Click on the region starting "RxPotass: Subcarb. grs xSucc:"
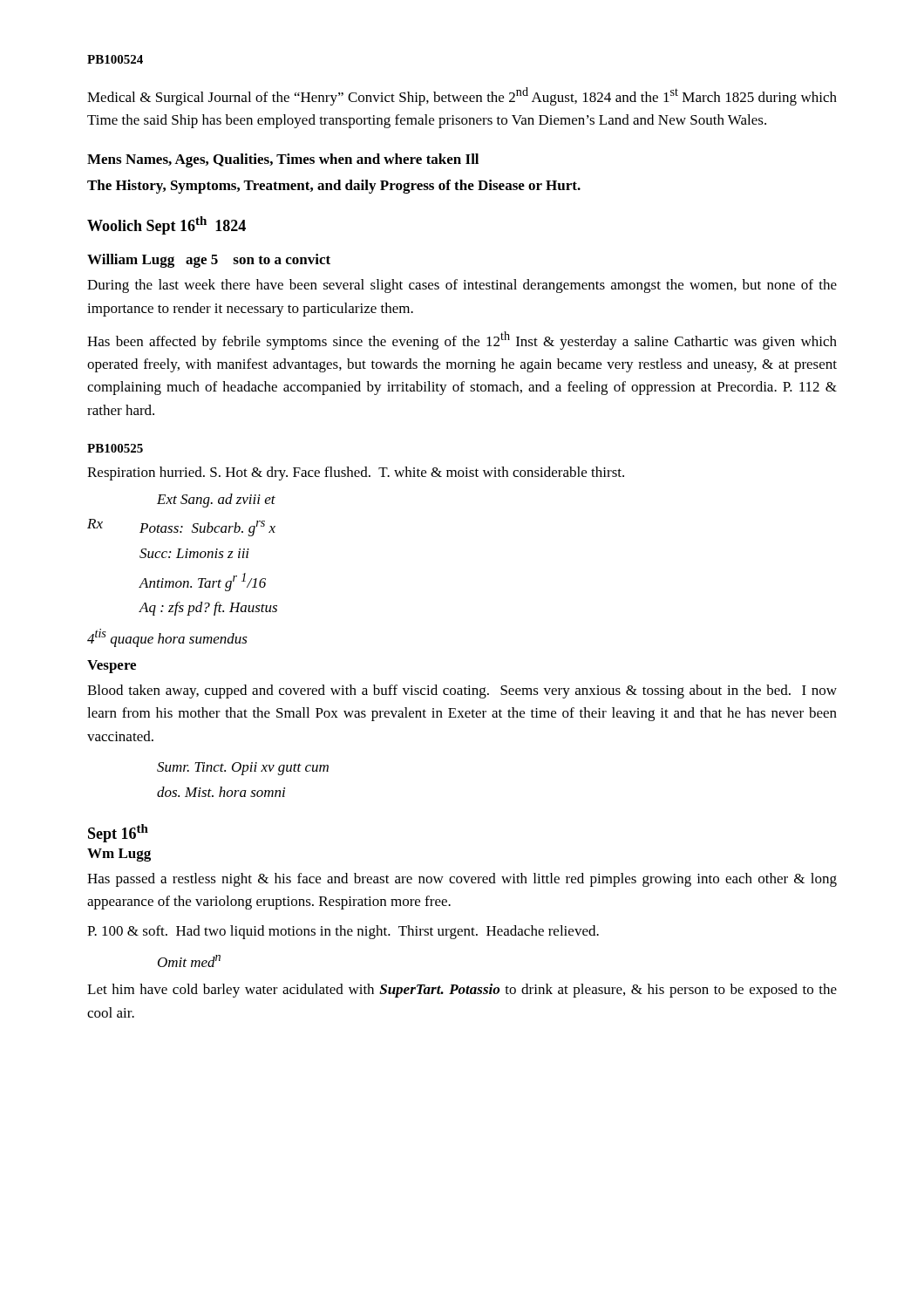924x1308 pixels. [x=182, y=567]
